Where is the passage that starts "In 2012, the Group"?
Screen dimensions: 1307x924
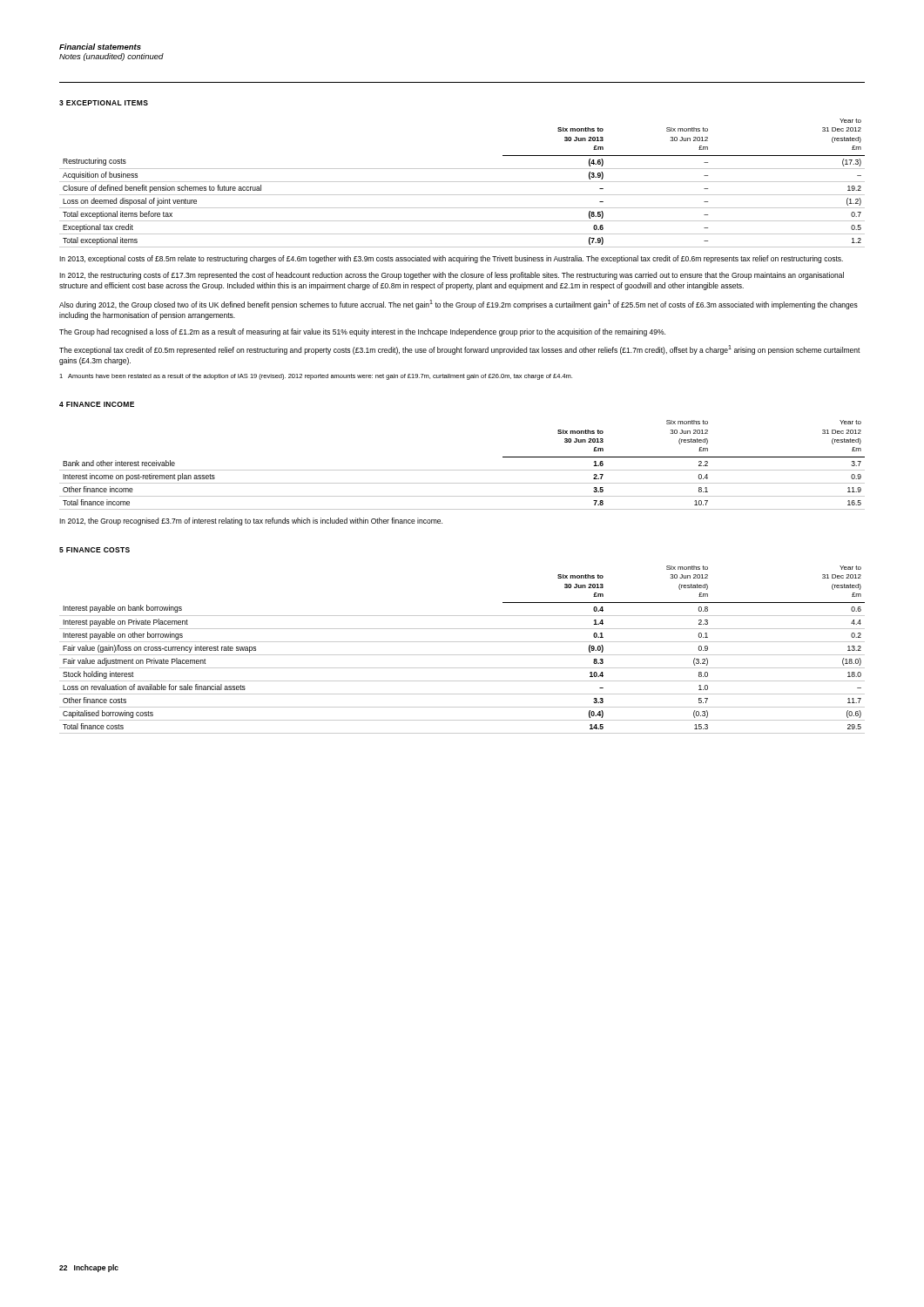pos(251,521)
